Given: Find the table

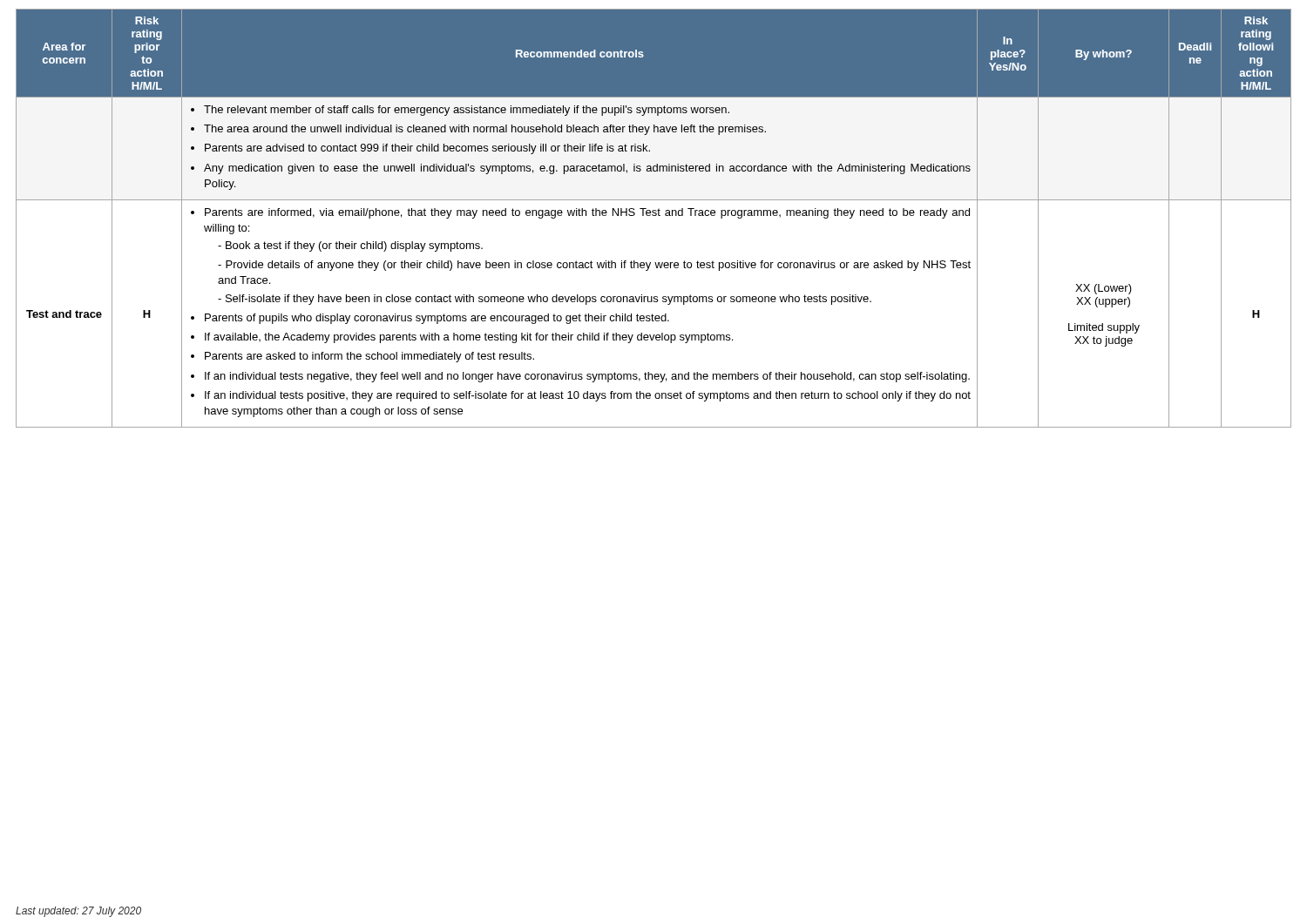Looking at the screenshot, I should [x=654, y=218].
